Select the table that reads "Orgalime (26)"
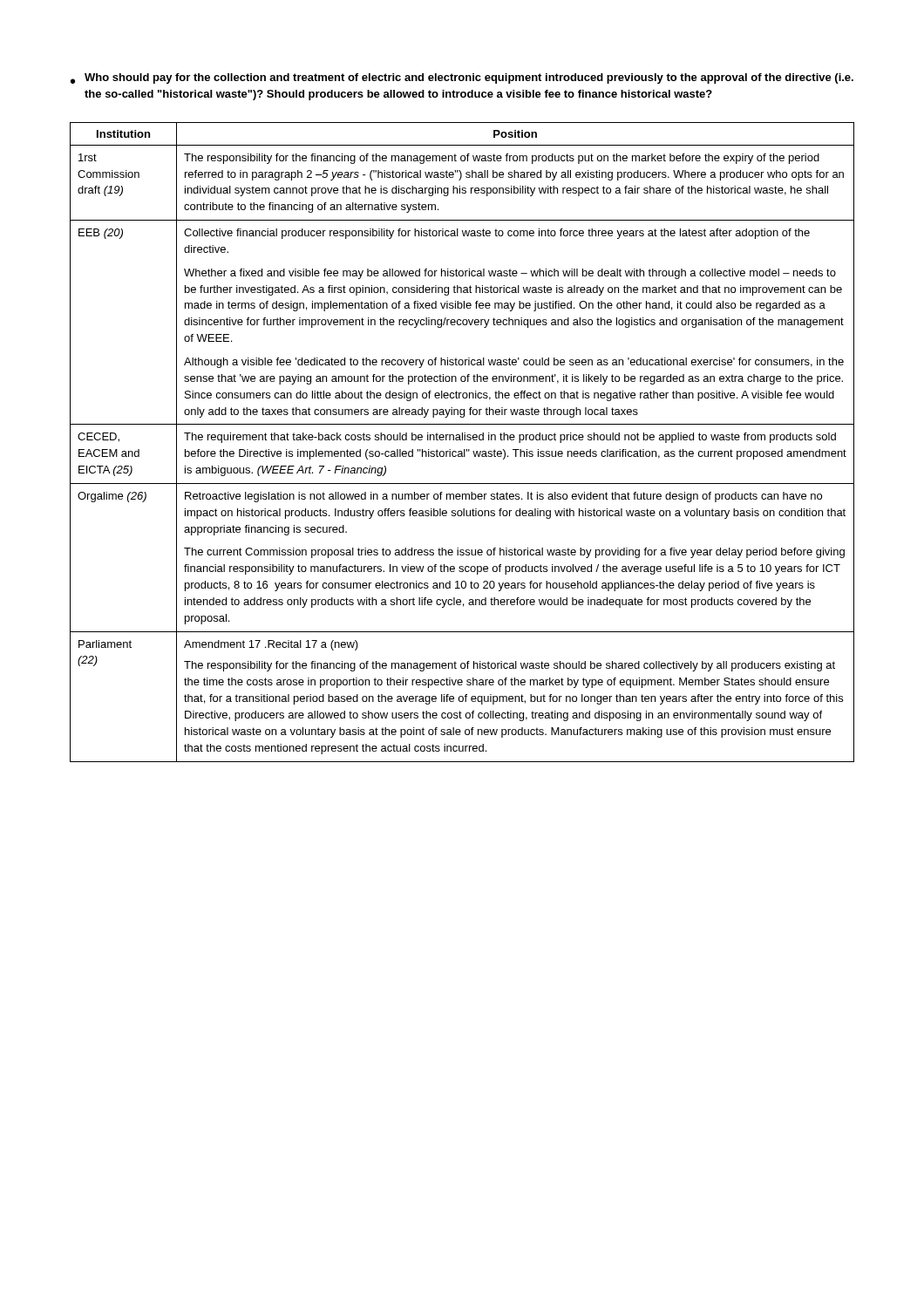 (462, 442)
